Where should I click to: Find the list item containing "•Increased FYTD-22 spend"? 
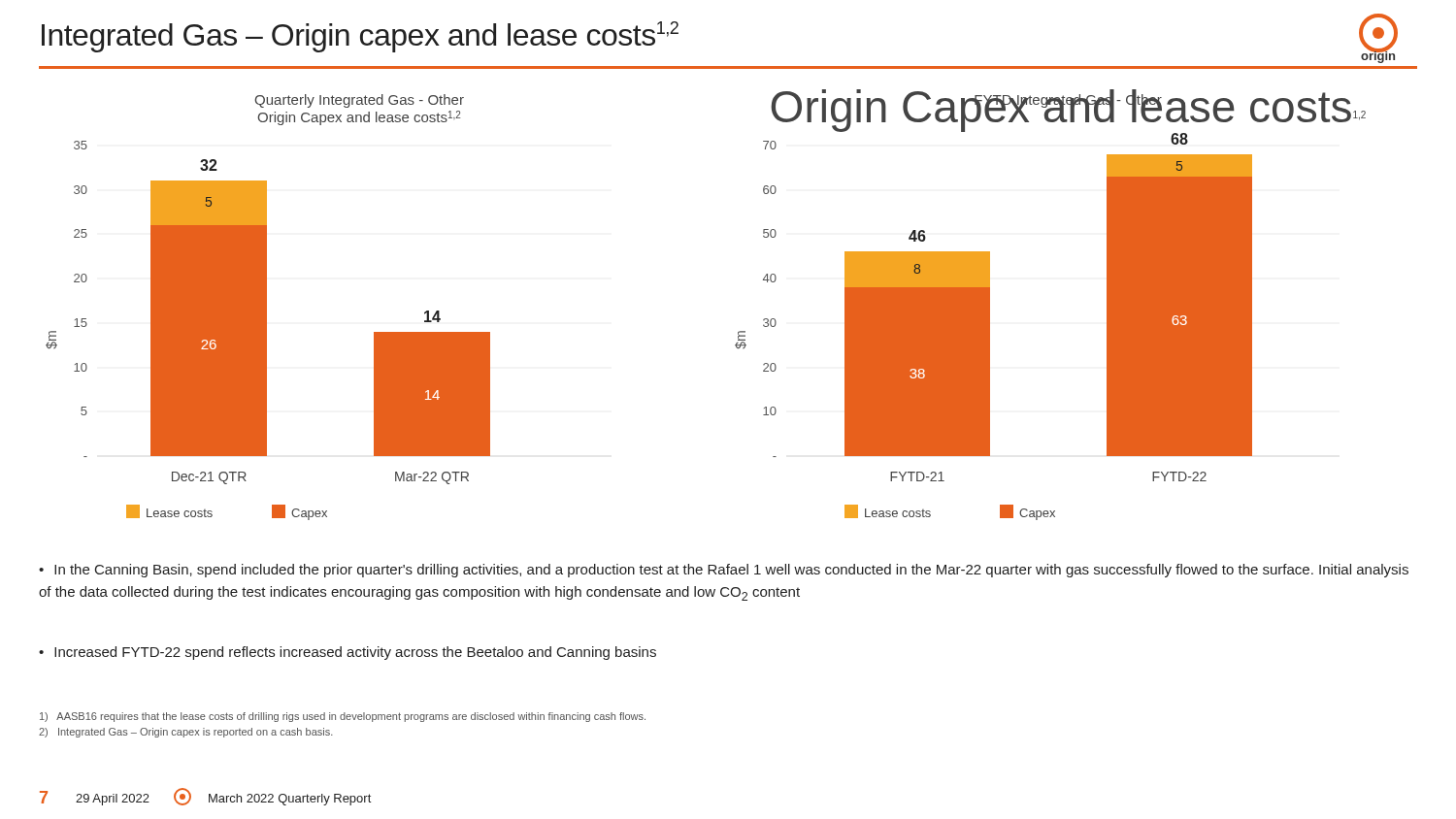[348, 652]
